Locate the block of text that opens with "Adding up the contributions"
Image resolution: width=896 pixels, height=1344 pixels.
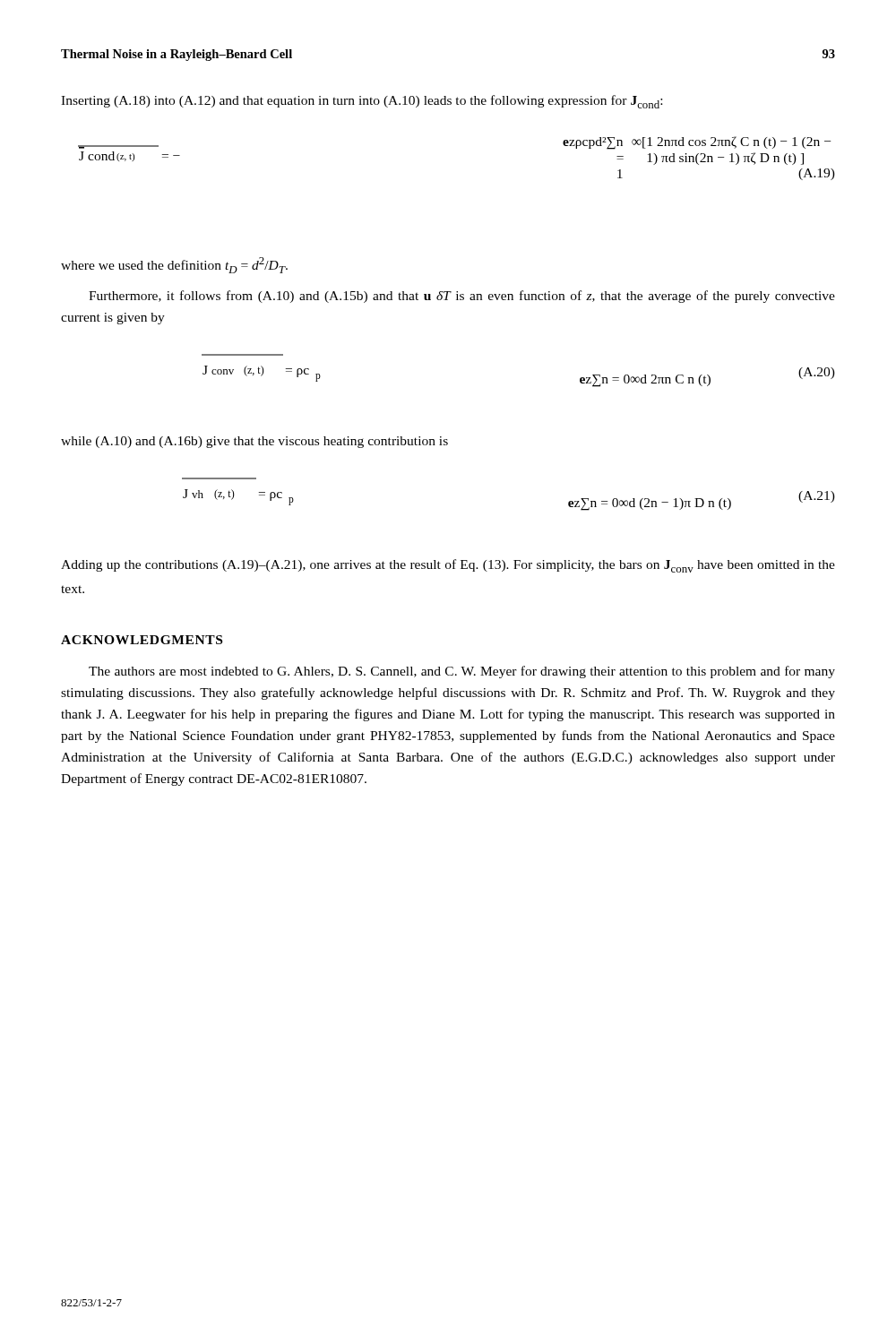pos(448,576)
